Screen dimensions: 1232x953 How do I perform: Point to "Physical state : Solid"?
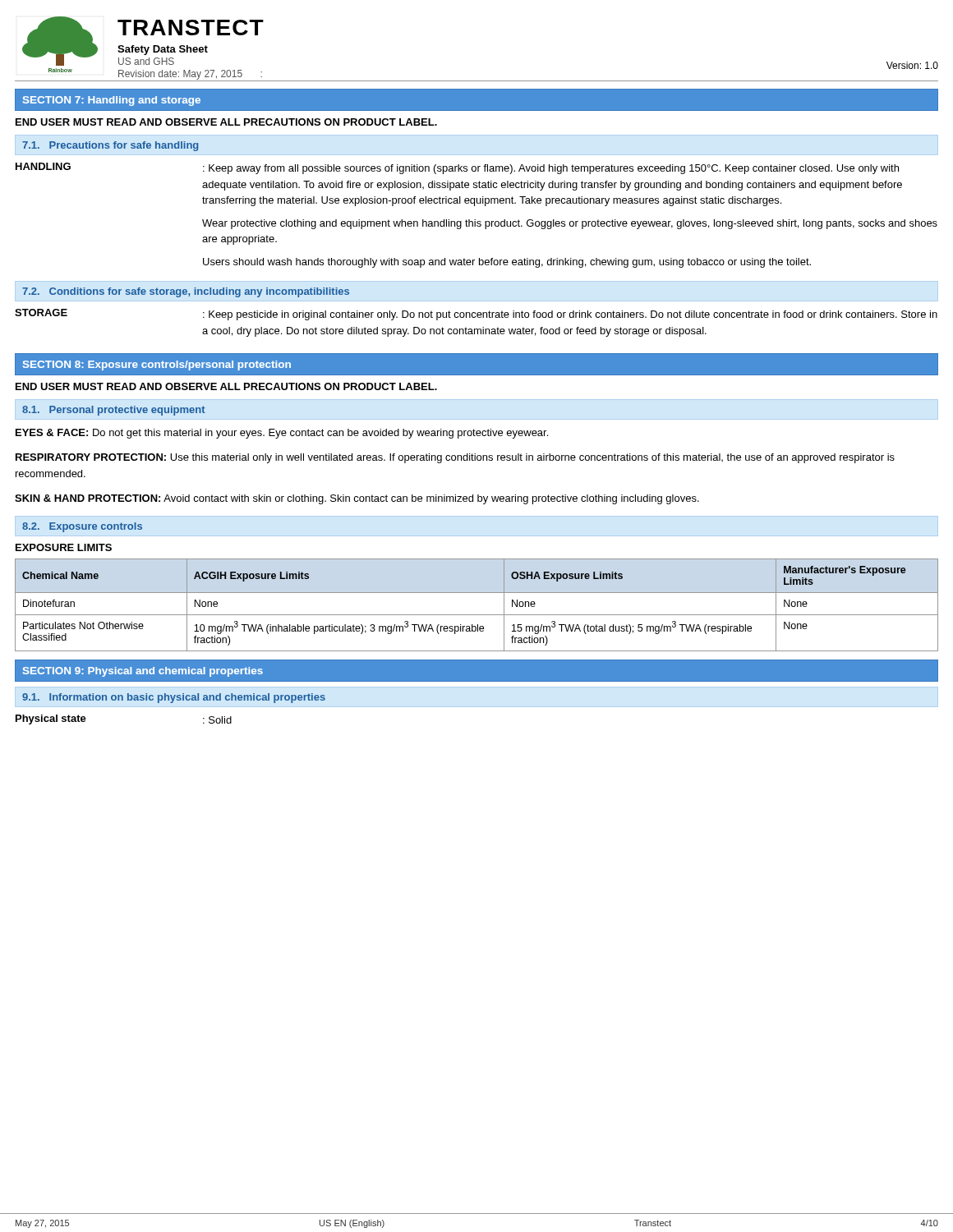[x=51, y=719]
